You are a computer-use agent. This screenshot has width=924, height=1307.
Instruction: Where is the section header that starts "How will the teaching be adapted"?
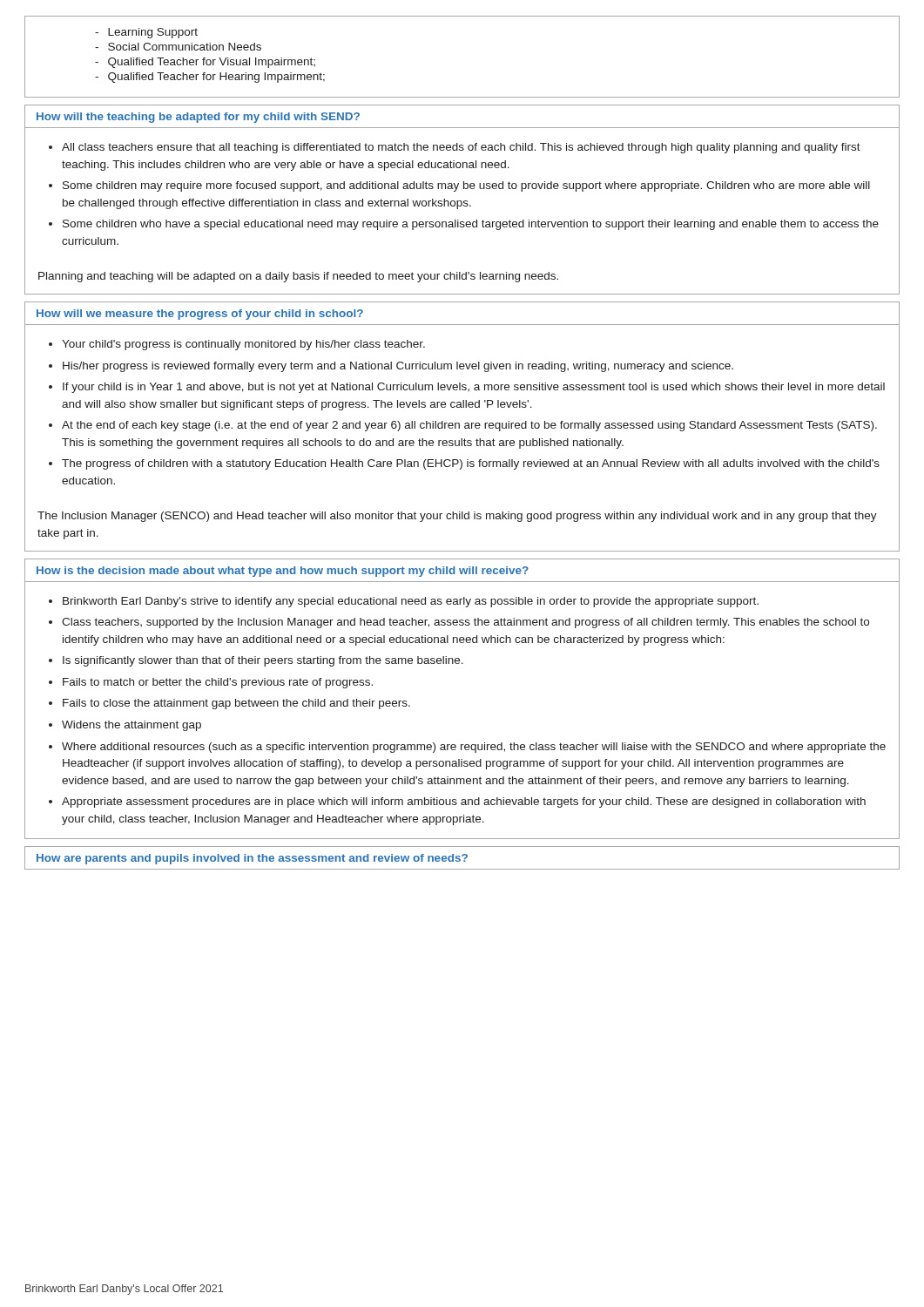[198, 116]
